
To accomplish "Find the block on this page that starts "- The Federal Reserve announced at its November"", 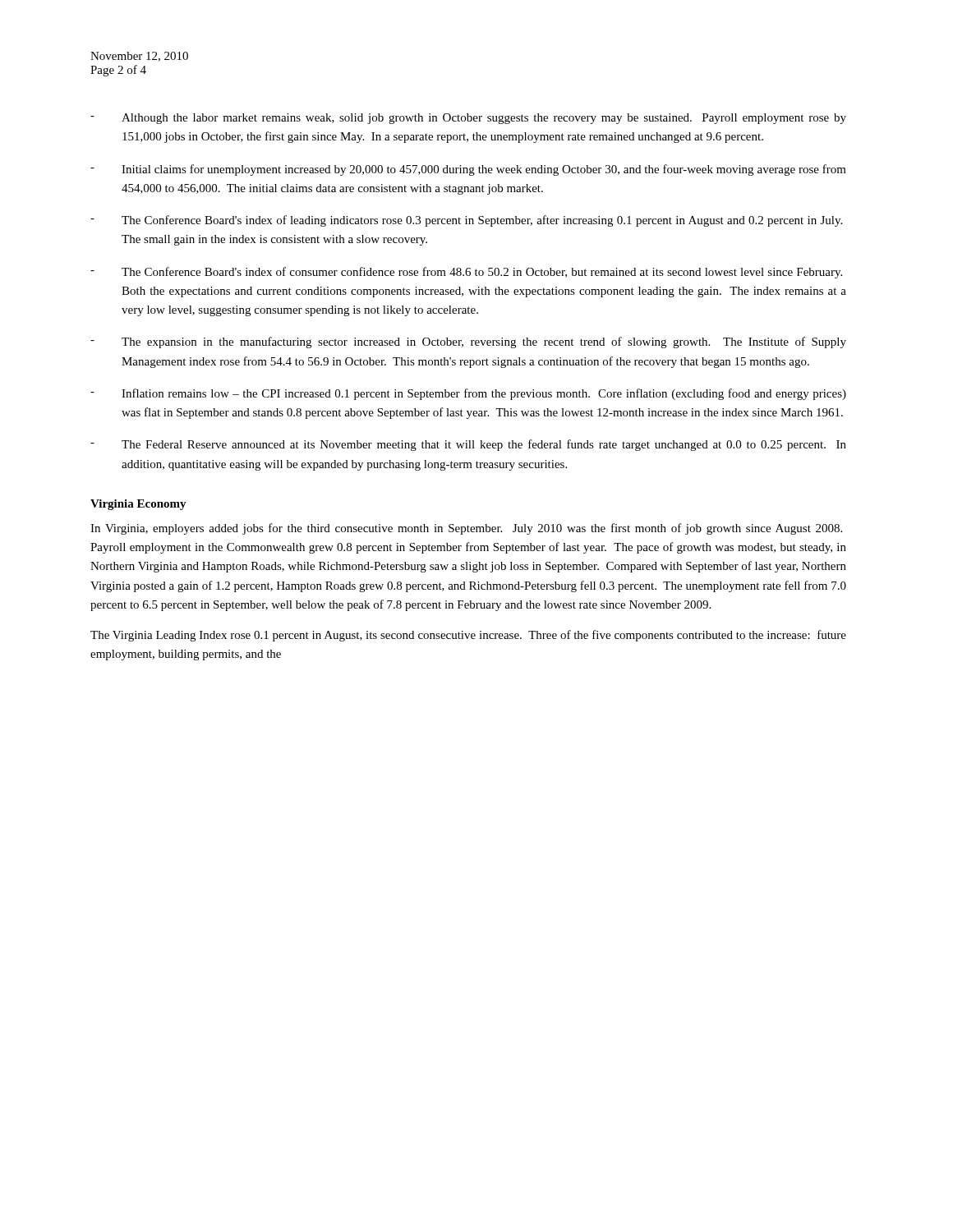I will tap(468, 455).
